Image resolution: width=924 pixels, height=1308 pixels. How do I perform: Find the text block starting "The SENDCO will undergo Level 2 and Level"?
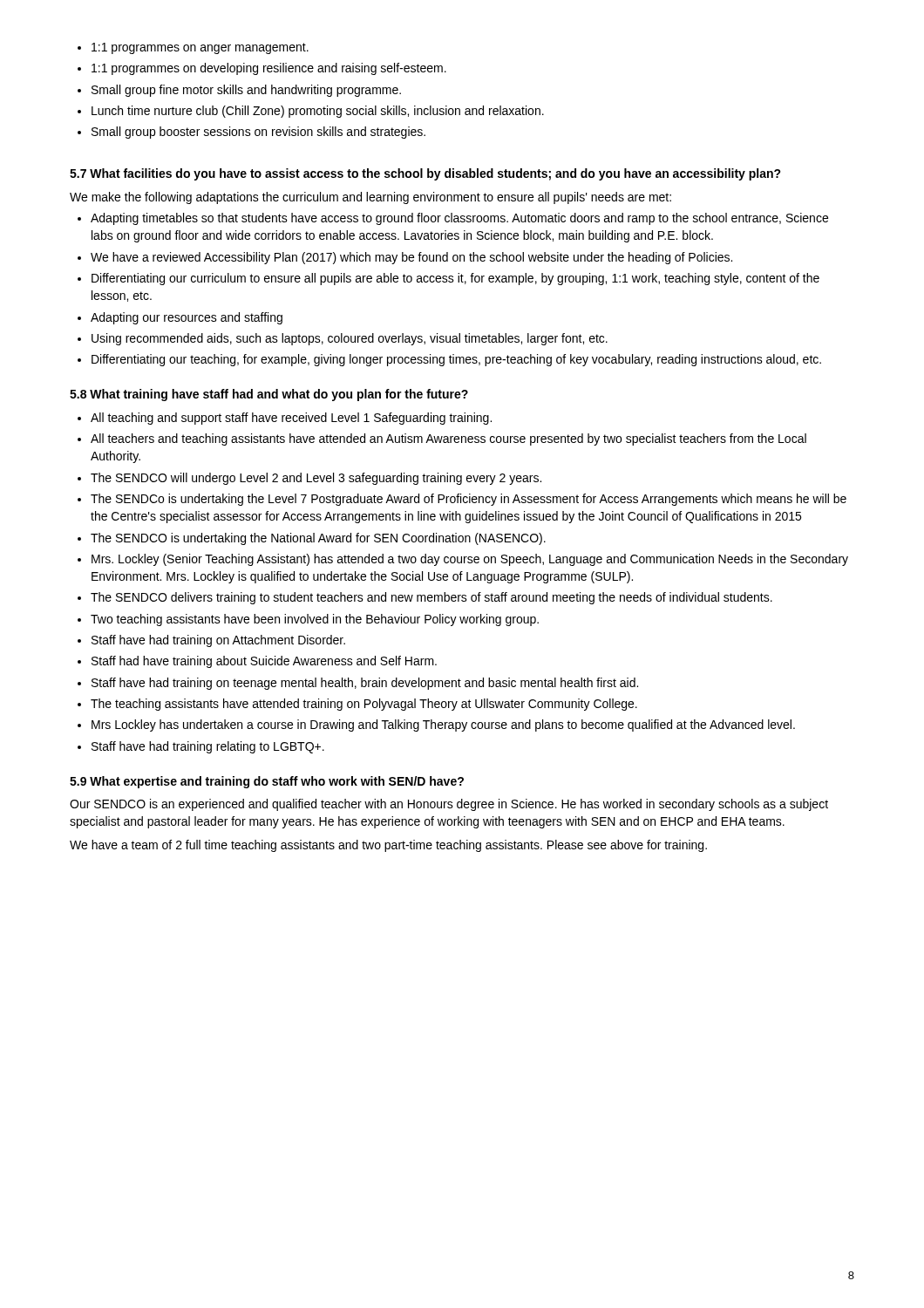click(x=472, y=478)
